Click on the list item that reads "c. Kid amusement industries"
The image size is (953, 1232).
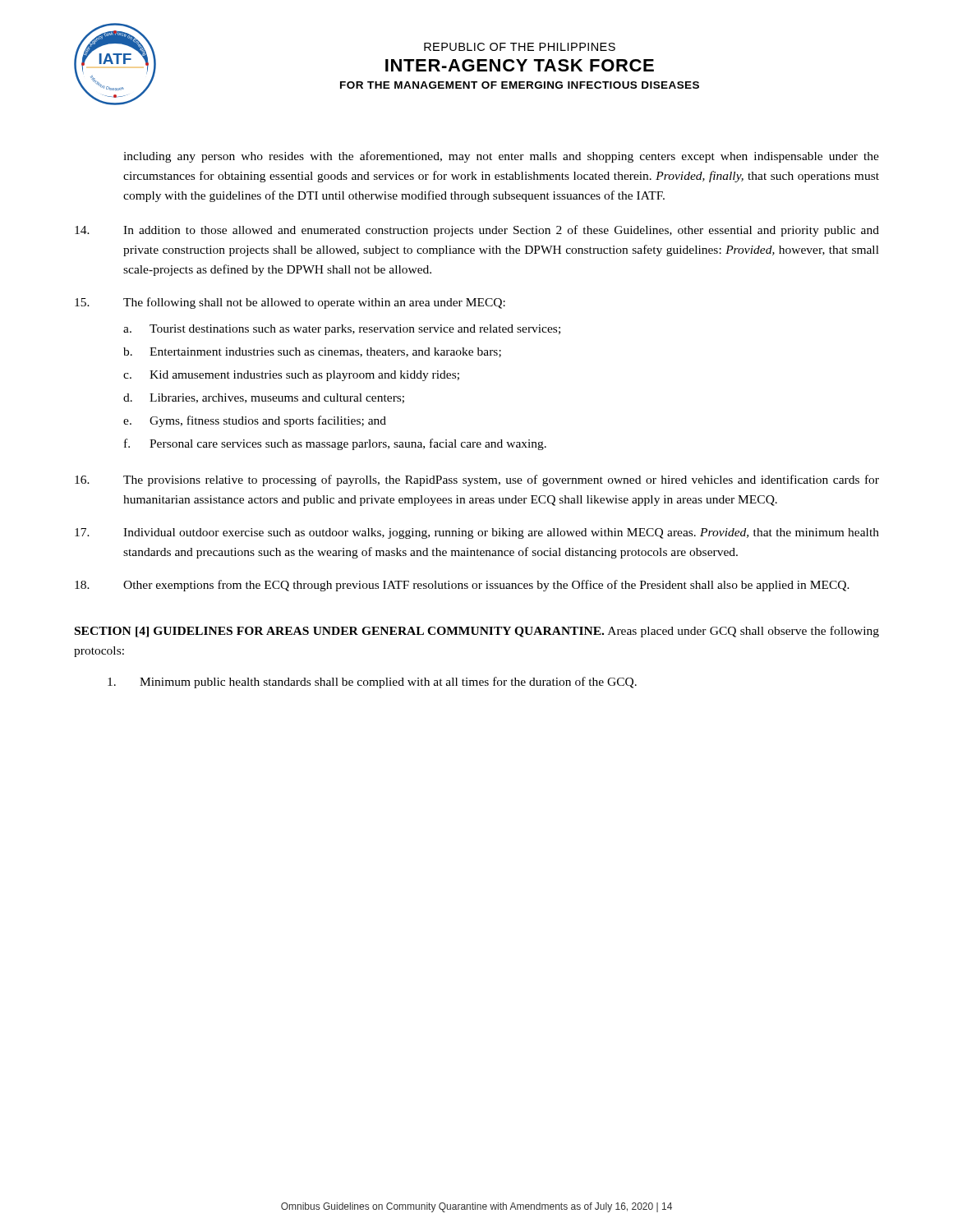point(291,376)
